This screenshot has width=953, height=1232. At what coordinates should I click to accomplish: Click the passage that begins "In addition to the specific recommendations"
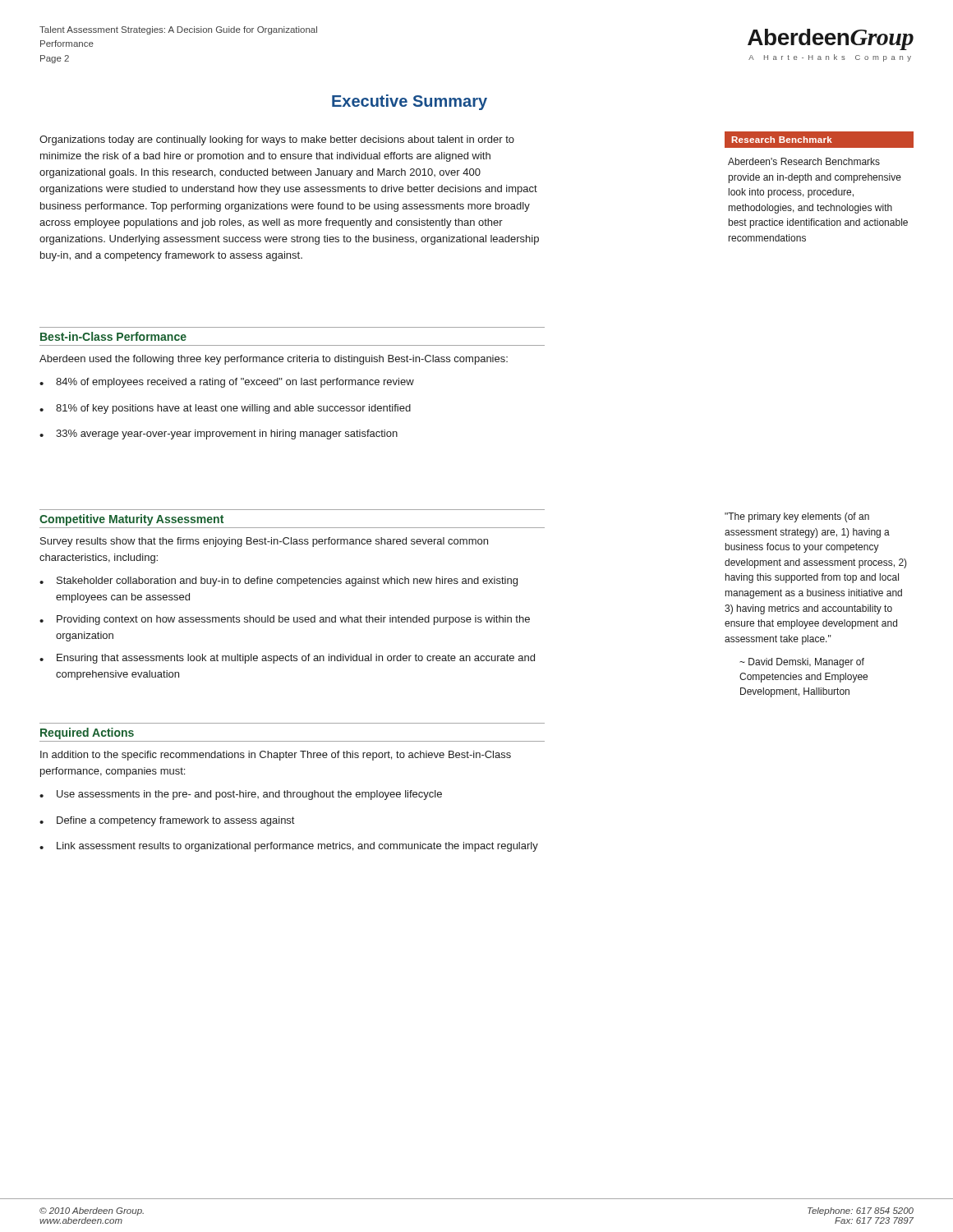[x=275, y=763]
